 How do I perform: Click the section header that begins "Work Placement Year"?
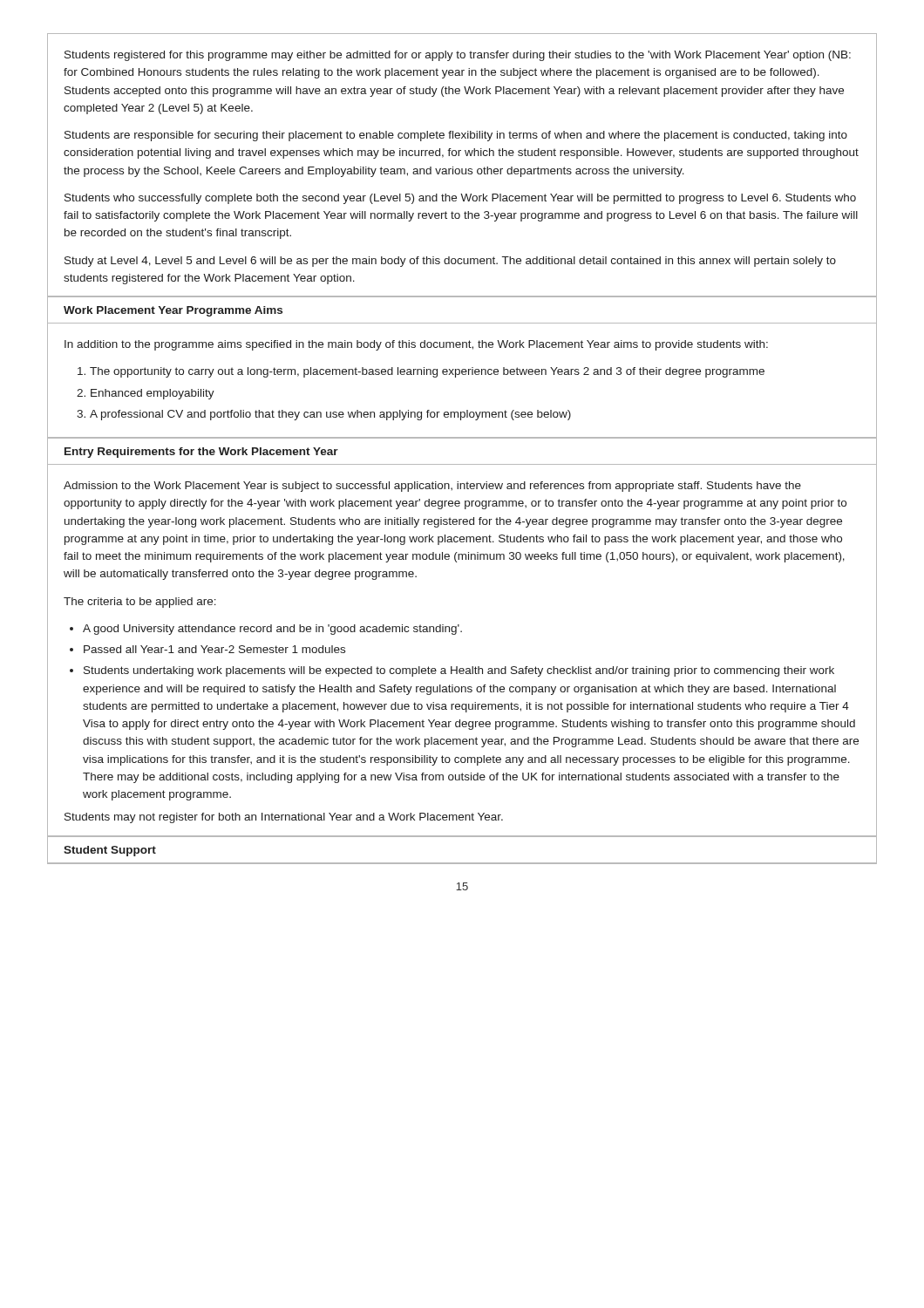click(173, 310)
